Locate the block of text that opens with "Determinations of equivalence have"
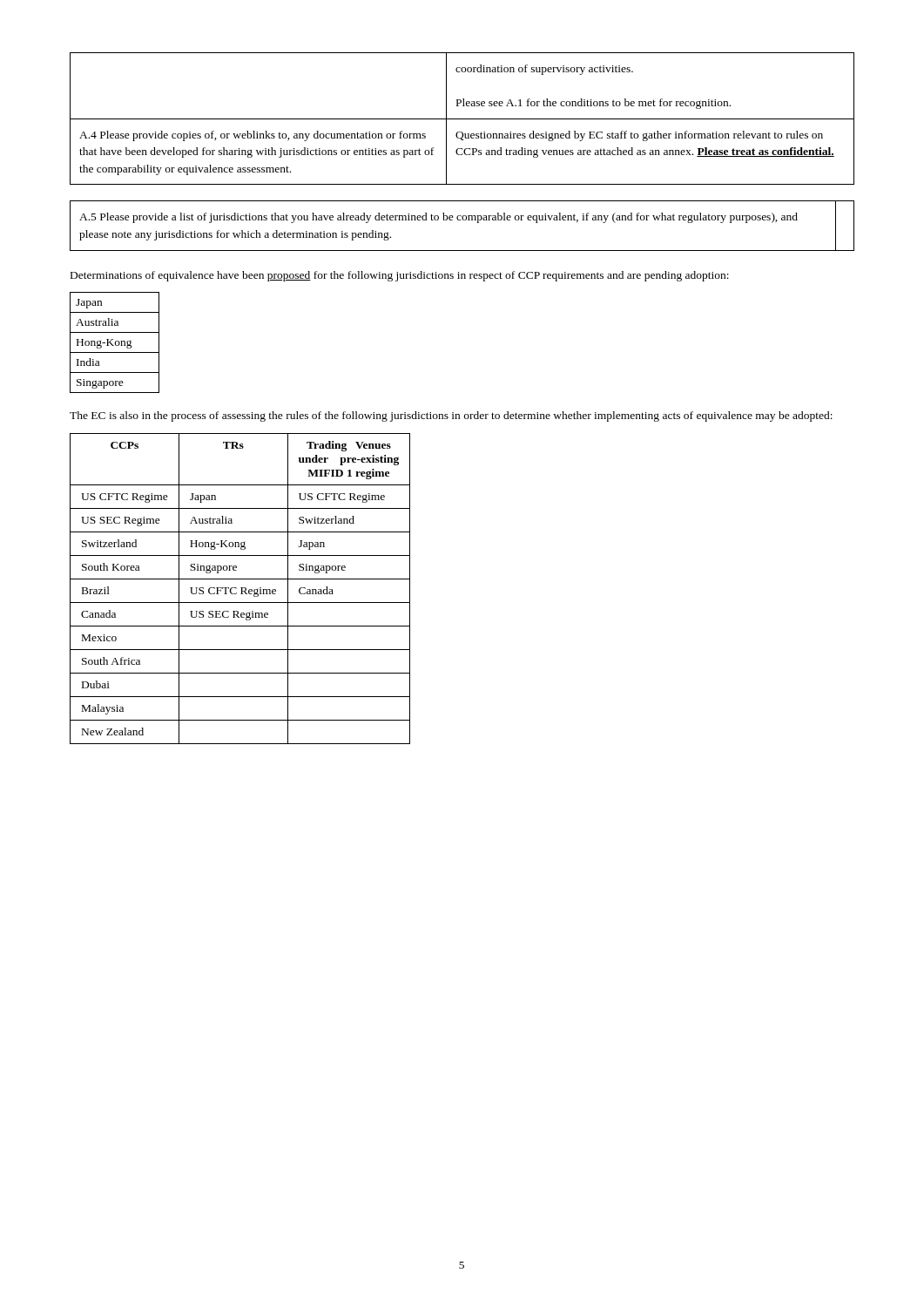Screen dimensions: 1307x924 (x=462, y=275)
